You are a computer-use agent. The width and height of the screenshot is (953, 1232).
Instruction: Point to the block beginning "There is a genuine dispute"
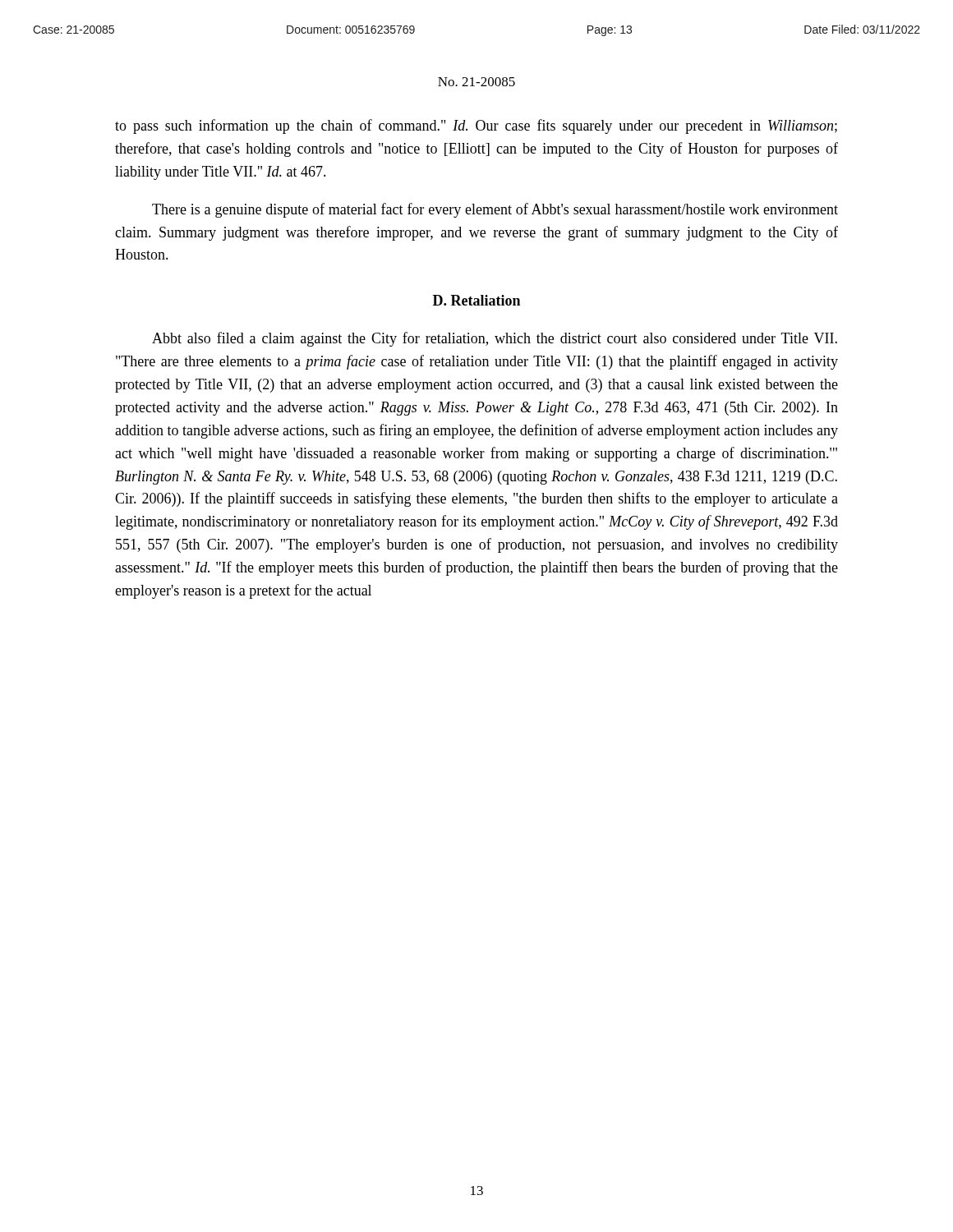[x=476, y=232]
